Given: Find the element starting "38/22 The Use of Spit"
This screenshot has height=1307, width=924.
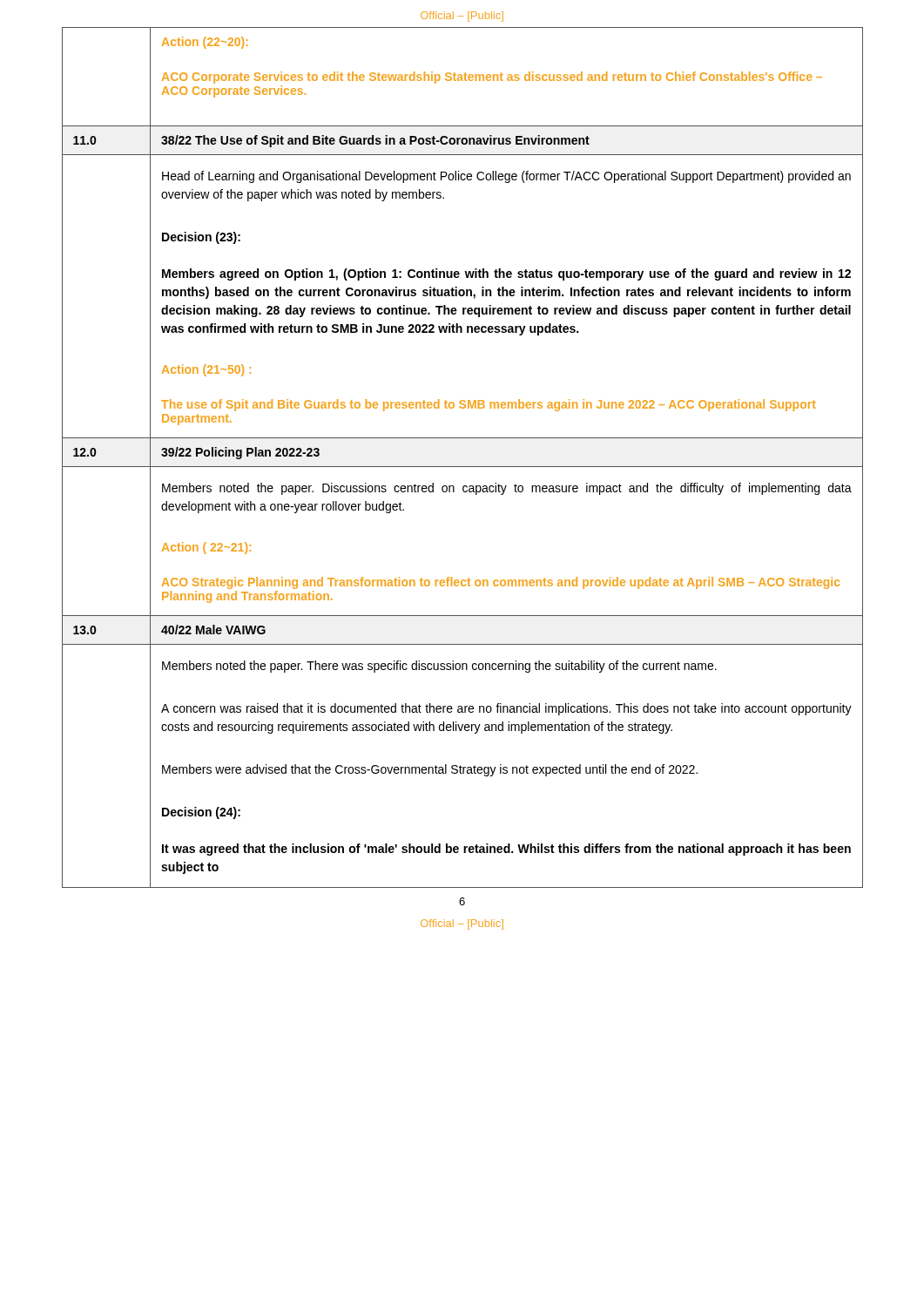Looking at the screenshot, I should click(375, 140).
